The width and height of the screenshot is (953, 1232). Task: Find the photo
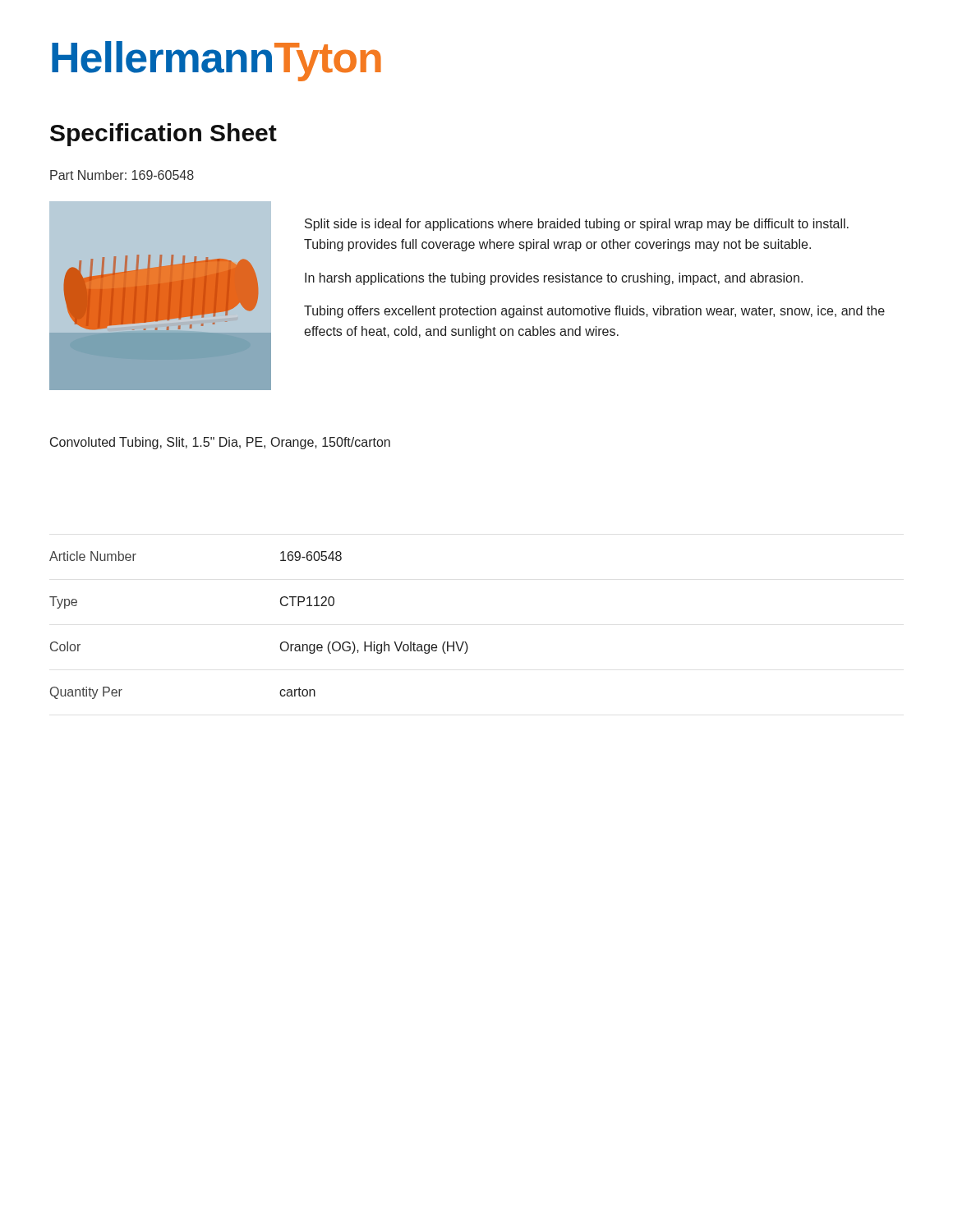coord(160,296)
